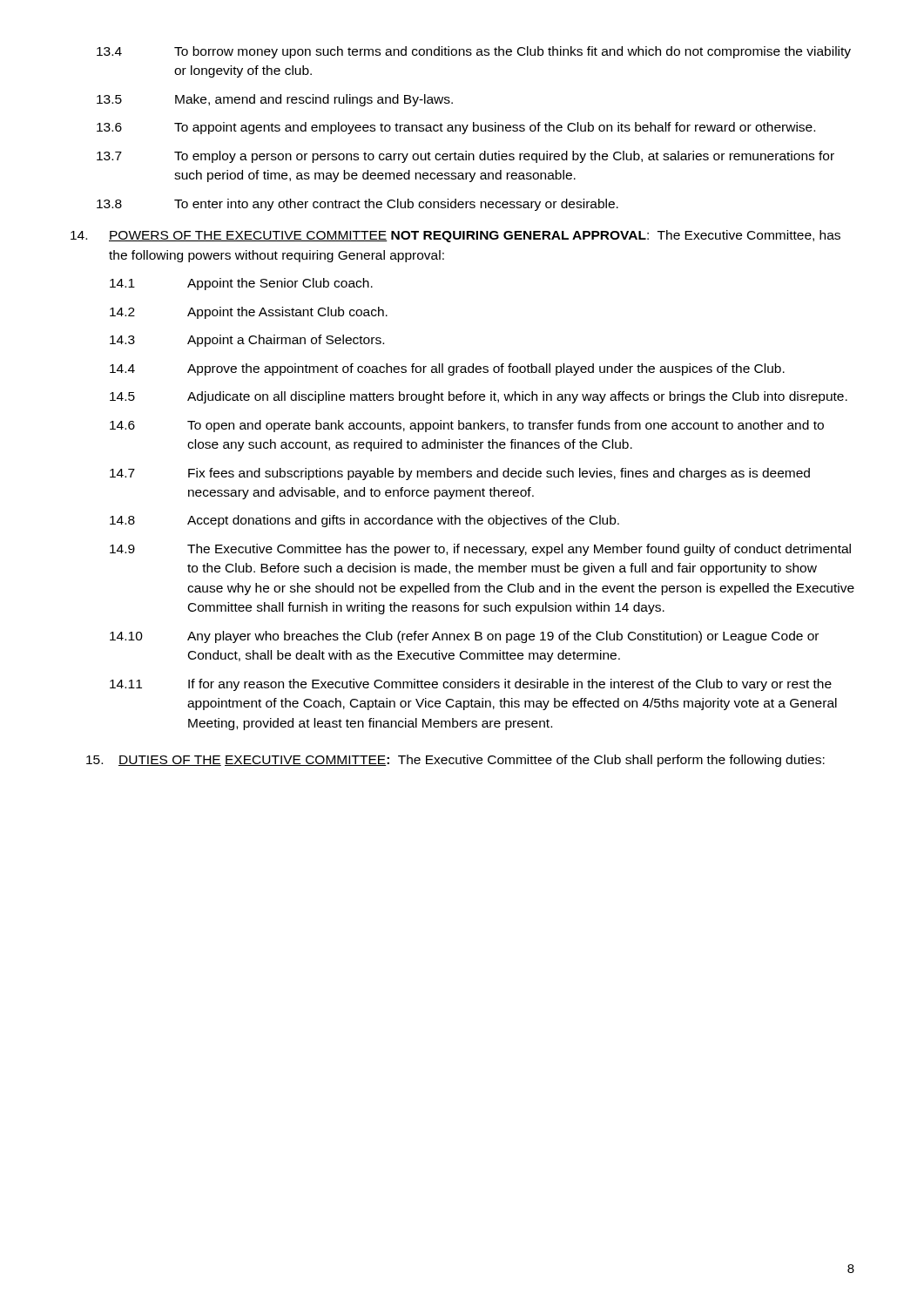The width and height of the screenshot is (924, 1307).
Task: Find the list item that reads "13.5 Make, amend and rescind"
Action: tap(462, 99)
